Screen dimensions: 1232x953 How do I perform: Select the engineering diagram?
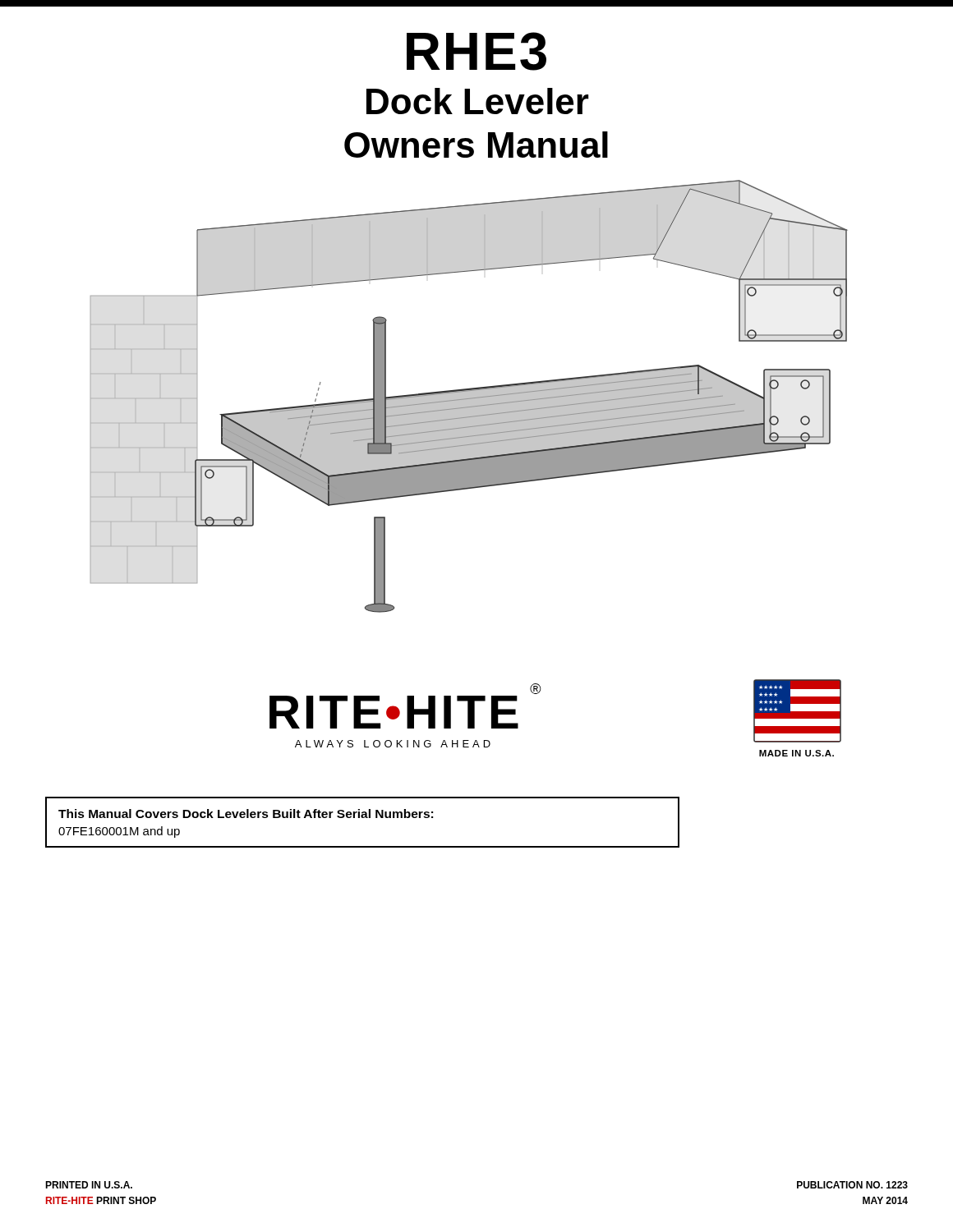(476, 402)
